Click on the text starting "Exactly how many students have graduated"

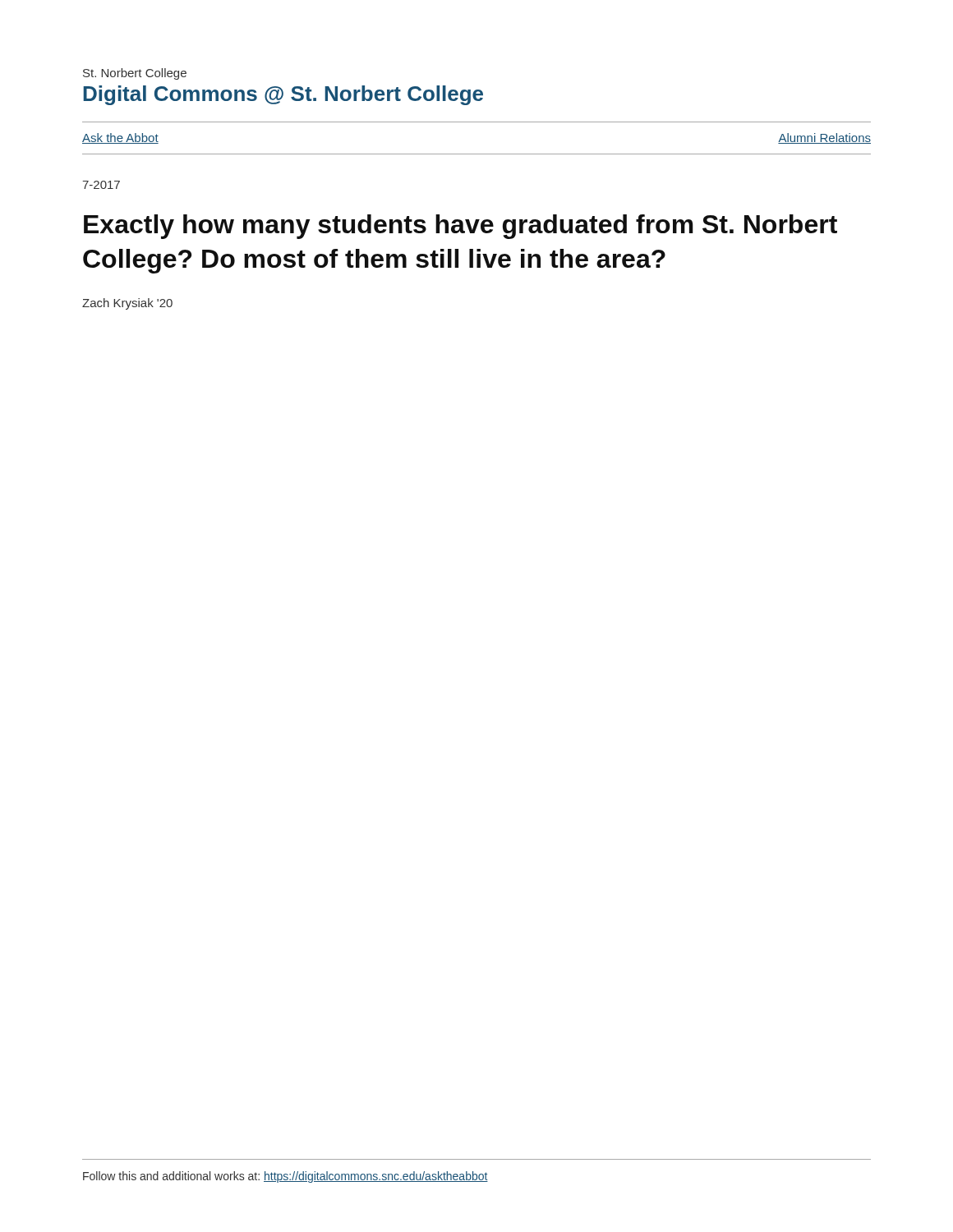coord(460,241)
